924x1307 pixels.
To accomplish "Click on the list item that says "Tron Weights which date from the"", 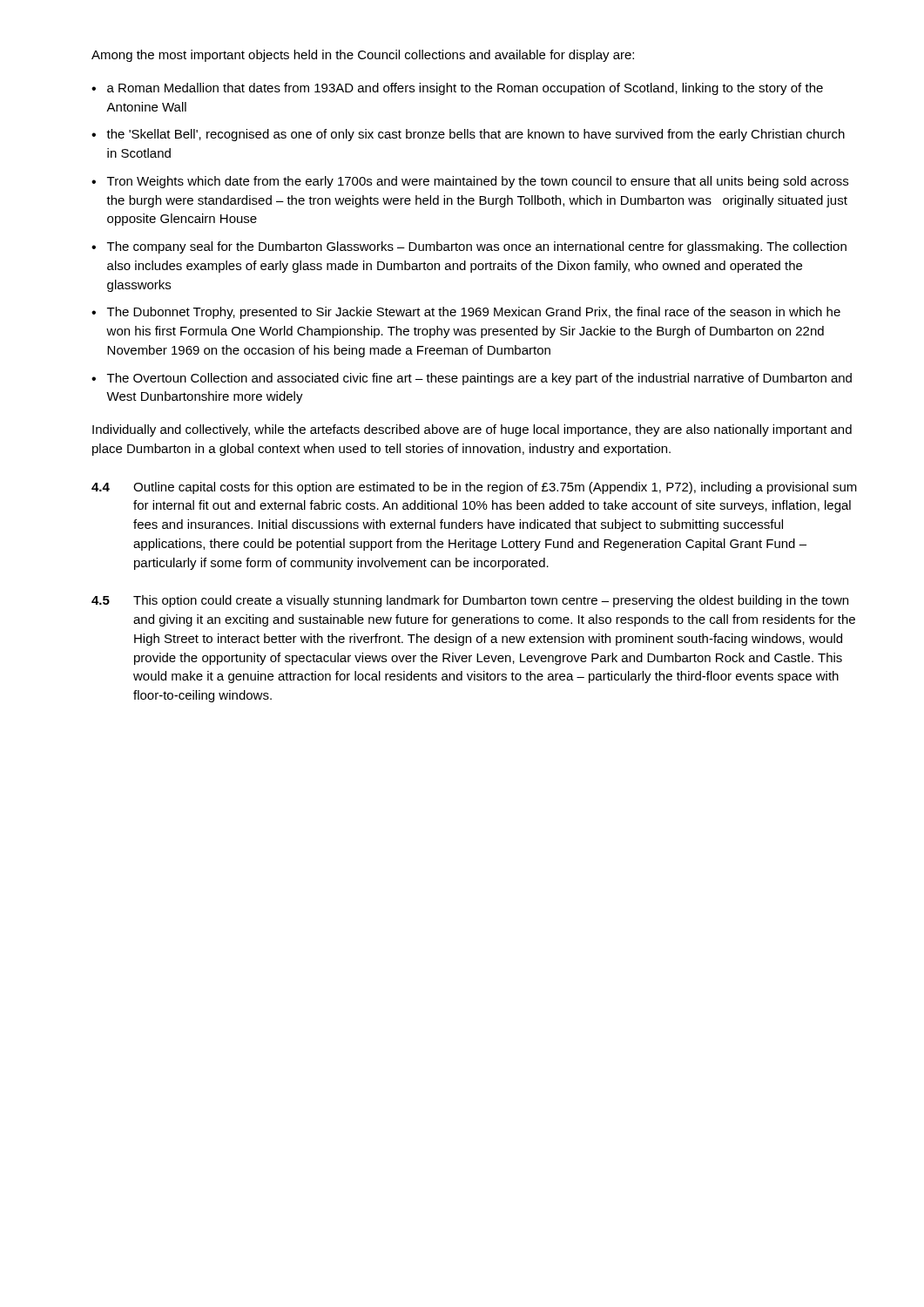I will click(x=478, y=200).
